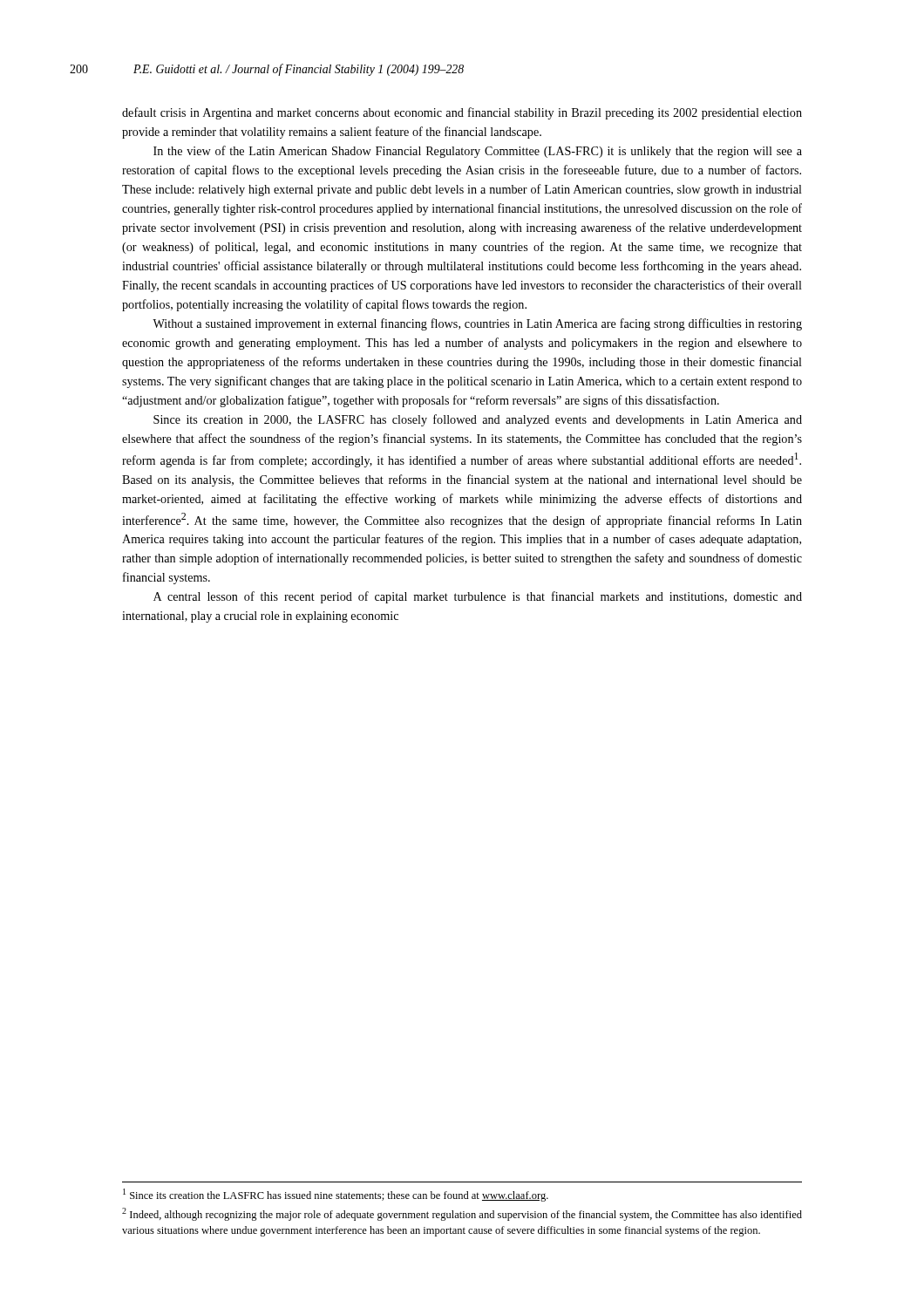Find the footnote that reads "1 Since its creation the LASFRC"

(x=335, y=1194)
